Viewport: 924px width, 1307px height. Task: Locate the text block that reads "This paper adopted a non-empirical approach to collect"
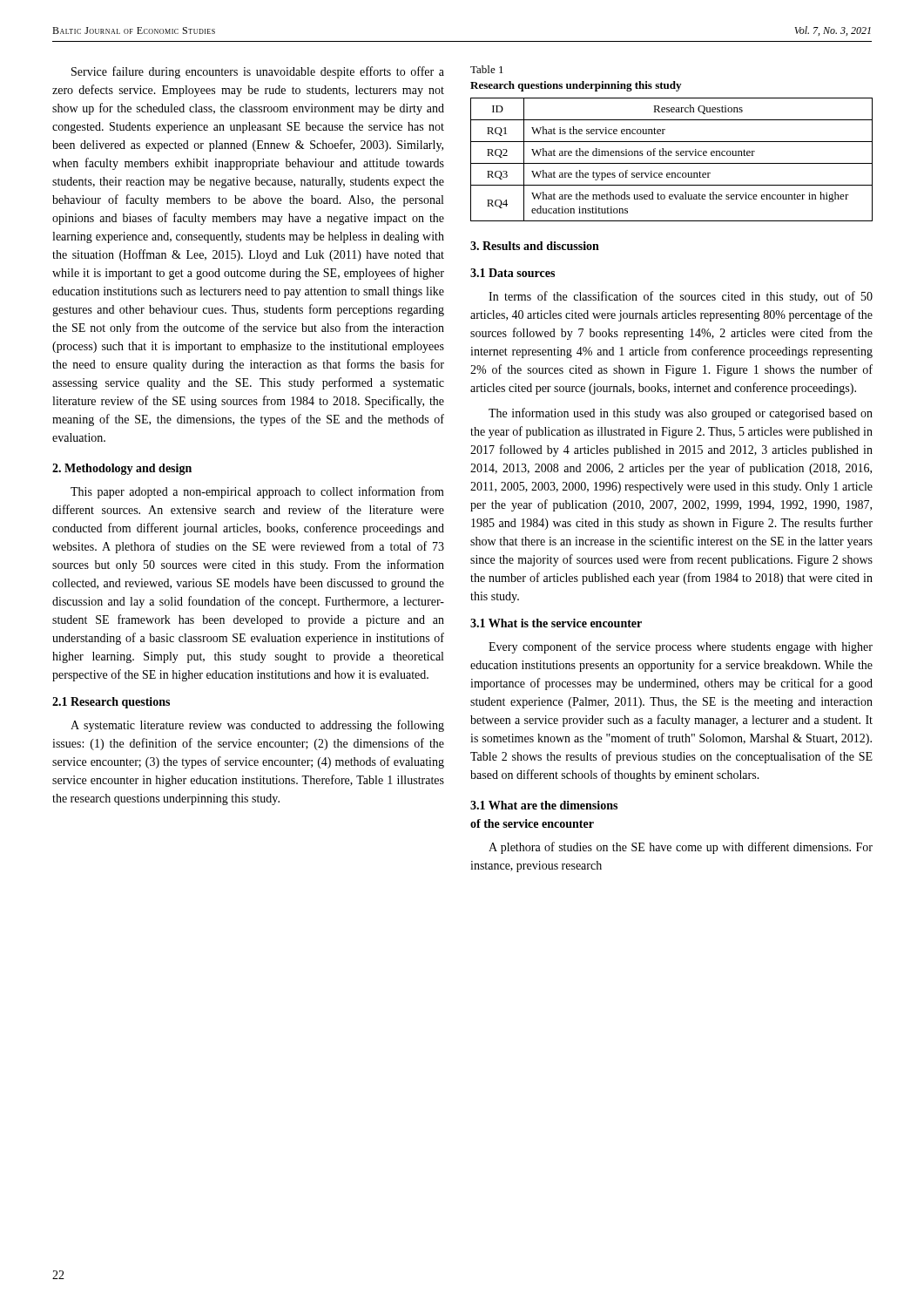248,583
